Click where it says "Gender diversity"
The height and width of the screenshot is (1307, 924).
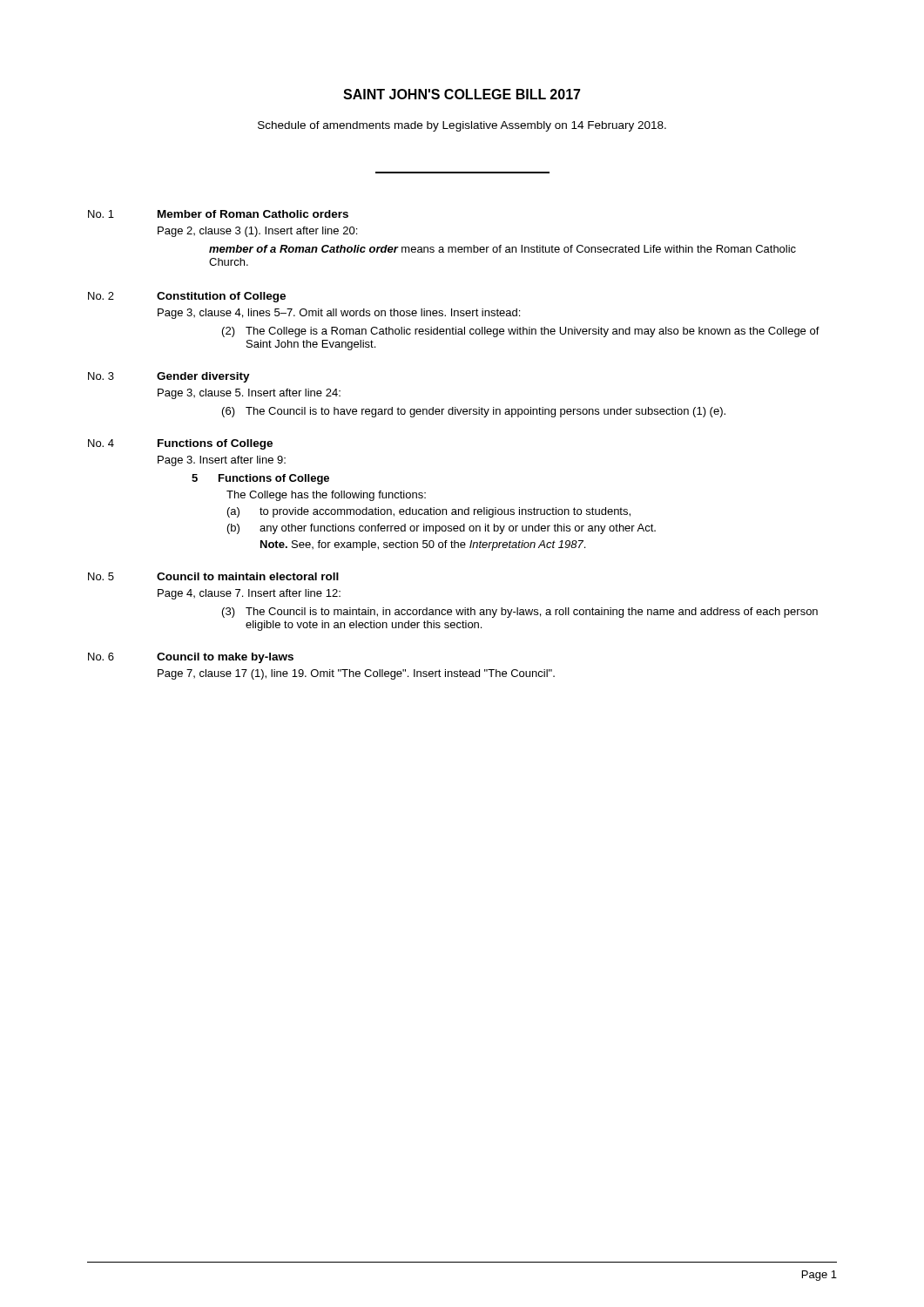pos(203,376)
